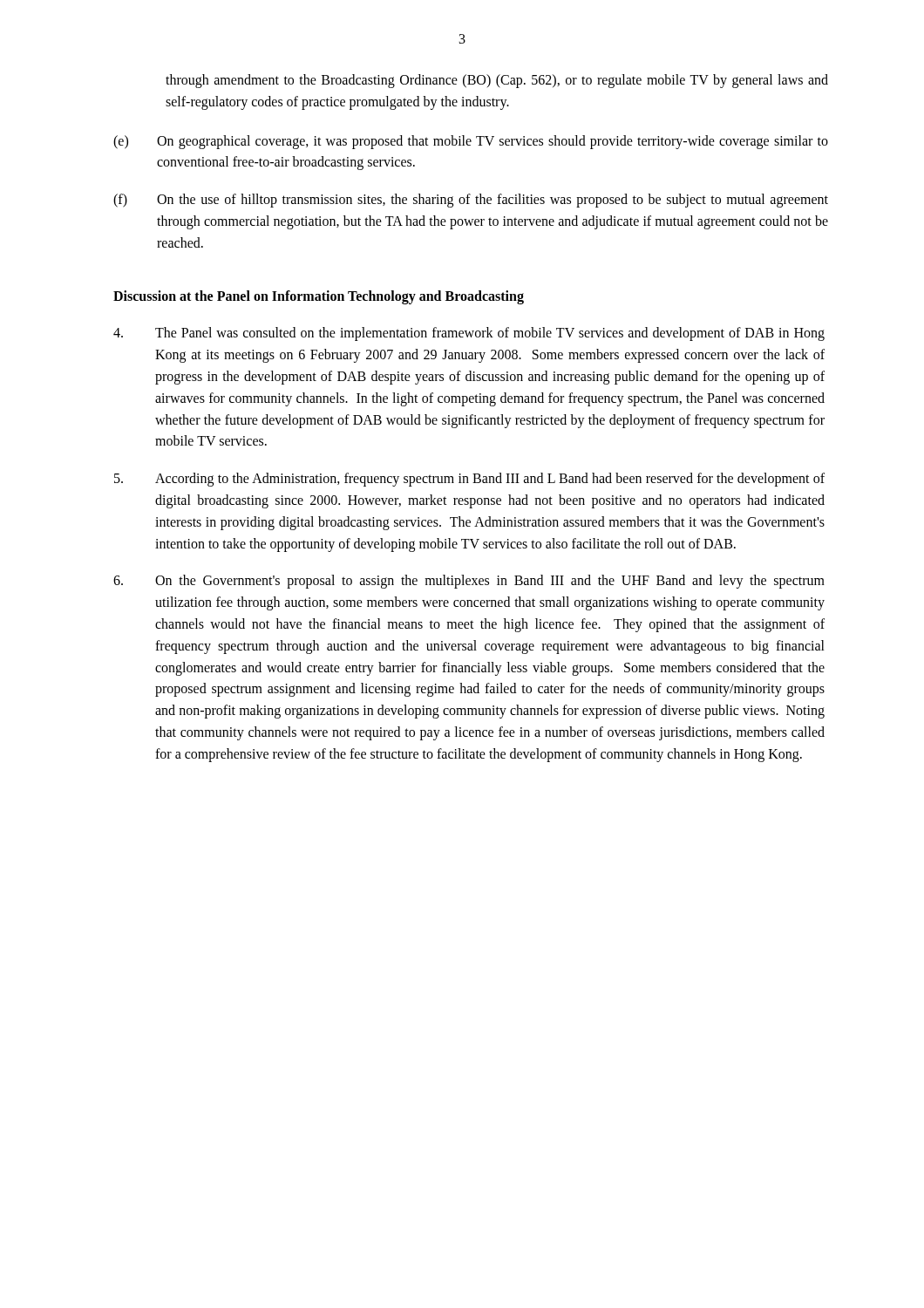Locate the text block that says "On the Government's proposal to"
Screen dimensions: 1308x924
click(x=469, y=668)
